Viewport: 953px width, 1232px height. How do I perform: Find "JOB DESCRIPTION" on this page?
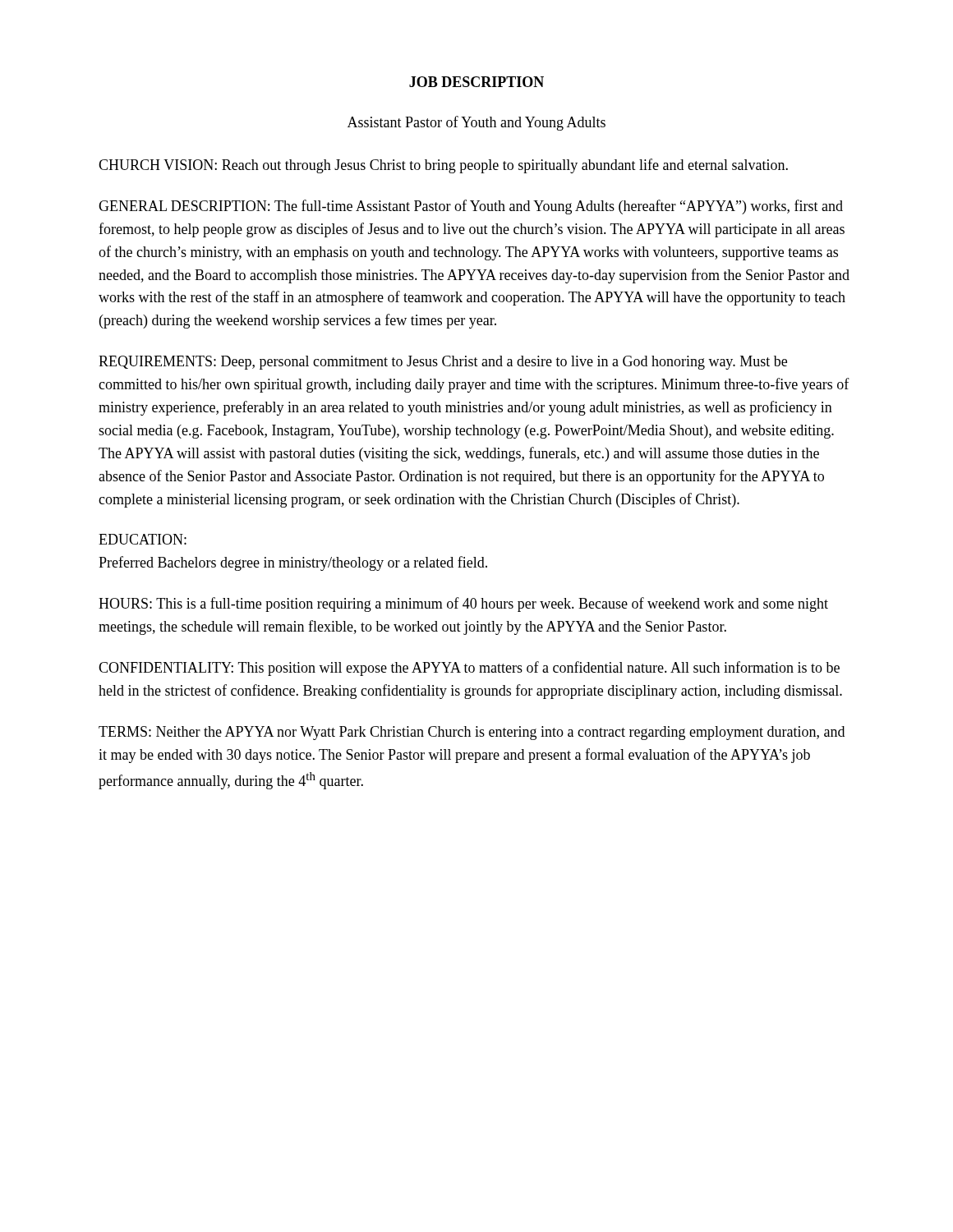click(476, 82)
